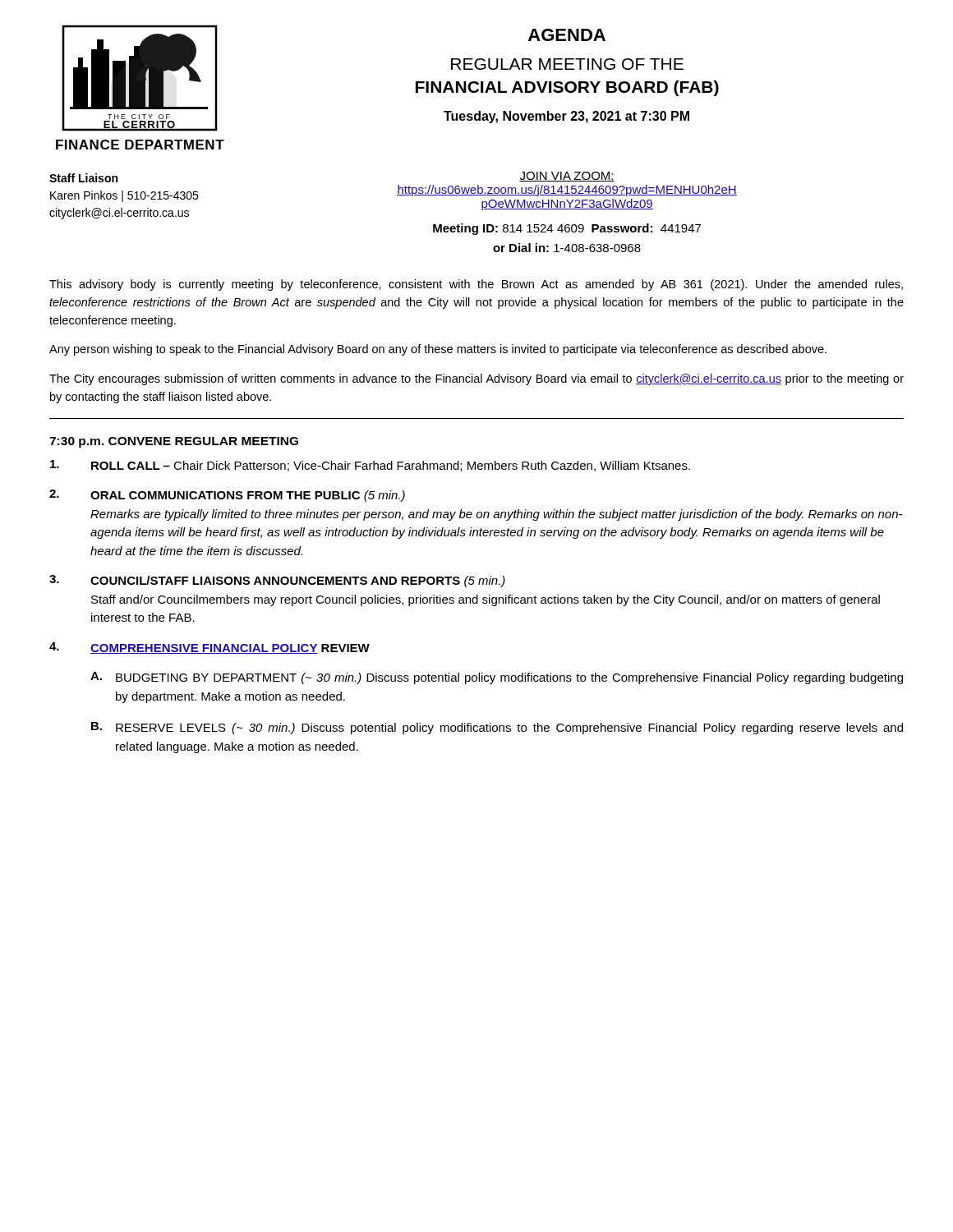The height and width of the screenshot is (1232, 953).
Task: Locate the text block that says "Meeting ID: 814 1524 4609 Password: 441947"
Action: click(x=567, y=238)
